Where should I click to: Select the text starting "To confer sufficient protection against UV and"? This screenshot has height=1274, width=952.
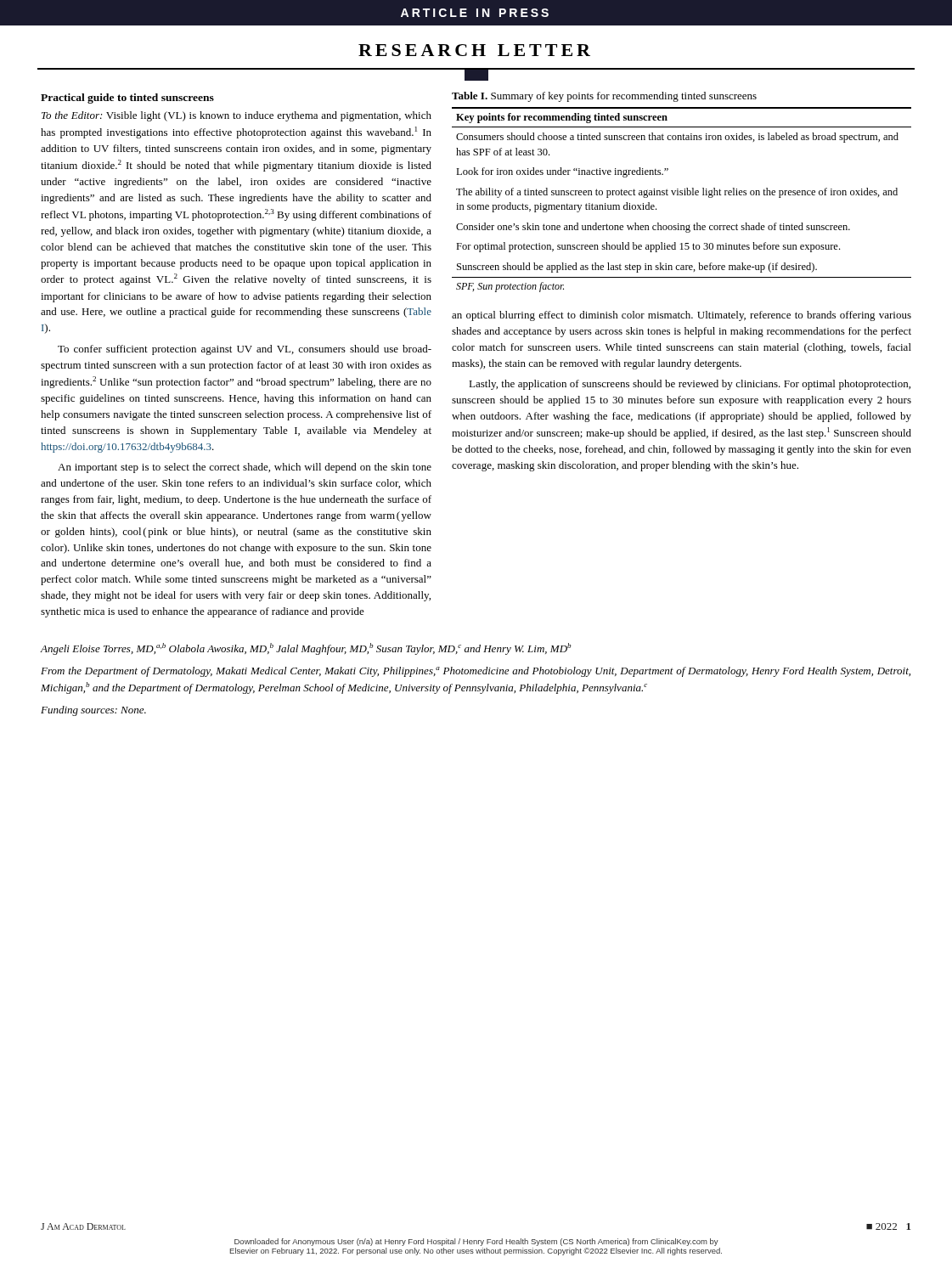[236, 398]
